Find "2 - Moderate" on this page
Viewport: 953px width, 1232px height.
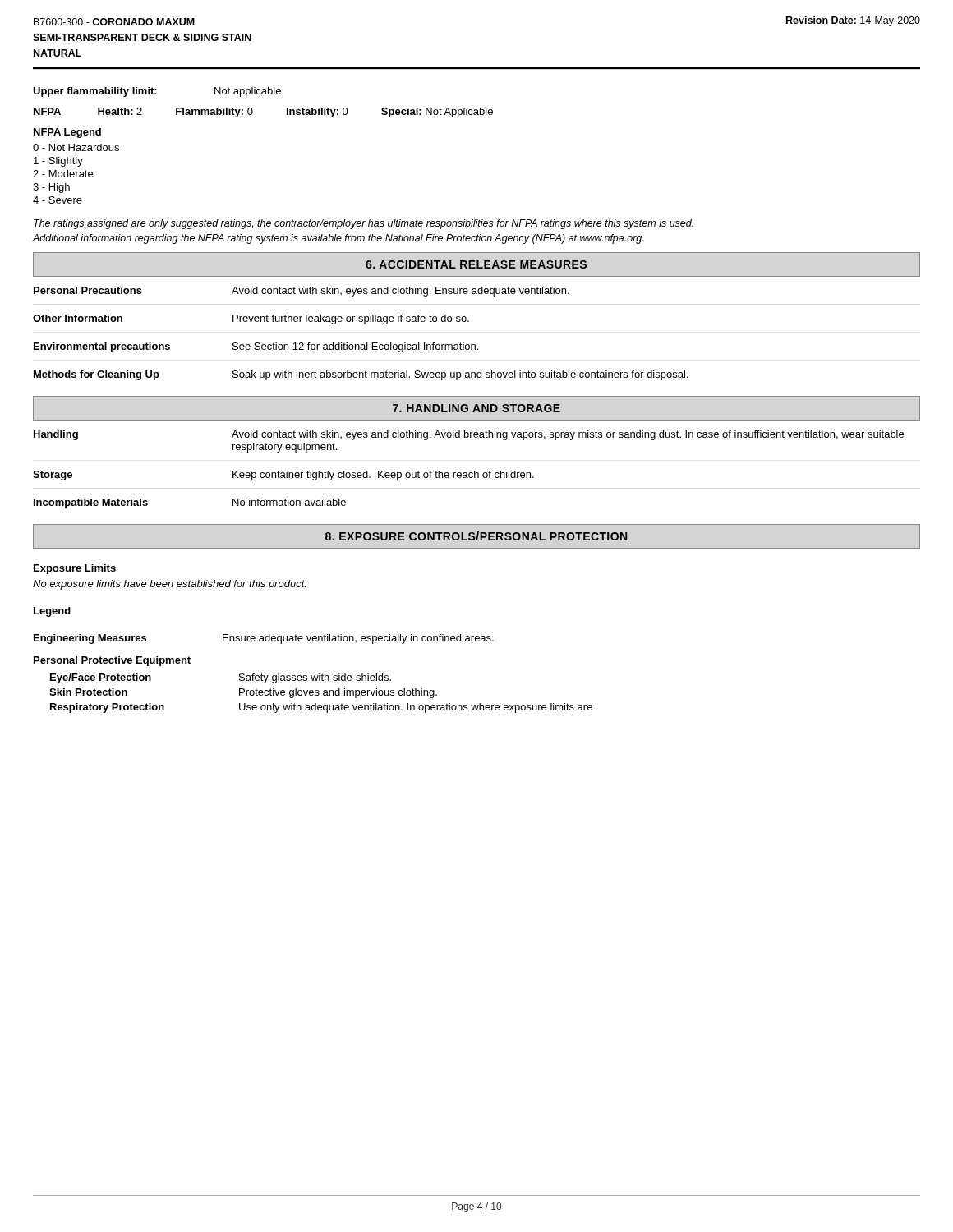tap(63, 174)
